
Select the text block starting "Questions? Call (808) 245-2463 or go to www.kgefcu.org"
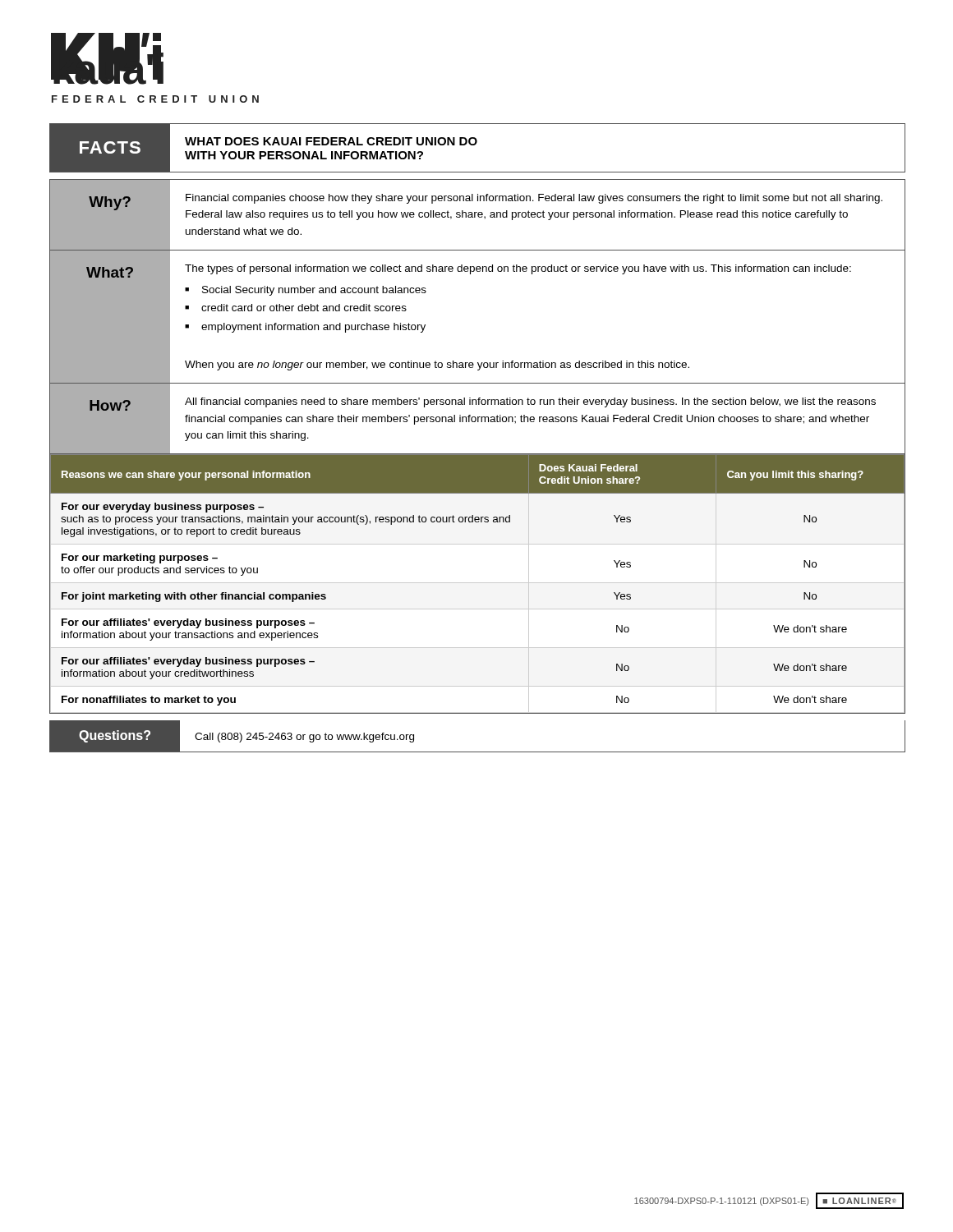[x=240, y=736]
